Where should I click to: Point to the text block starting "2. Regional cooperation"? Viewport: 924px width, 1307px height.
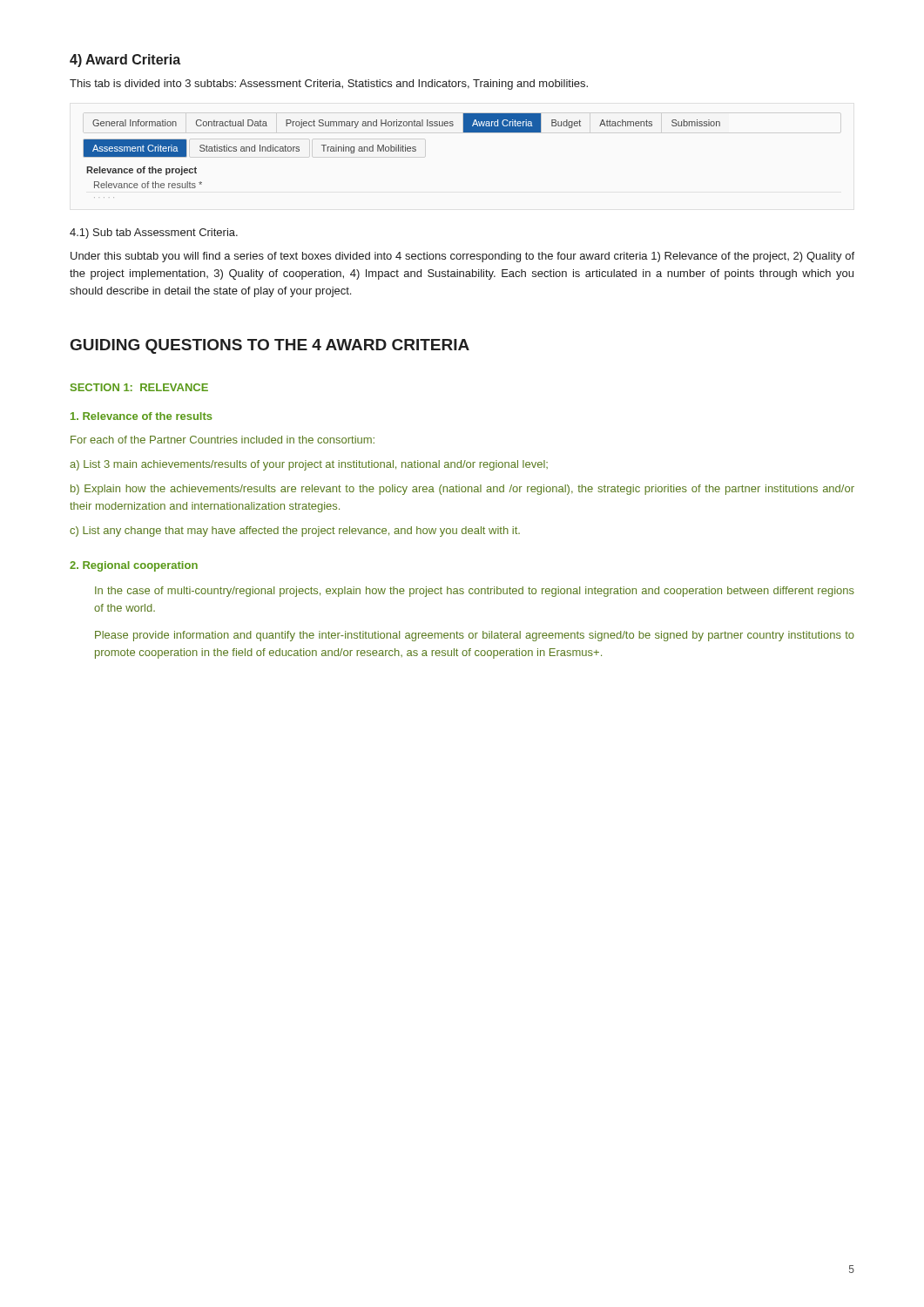pyautogui.click(x=134, y=565)
